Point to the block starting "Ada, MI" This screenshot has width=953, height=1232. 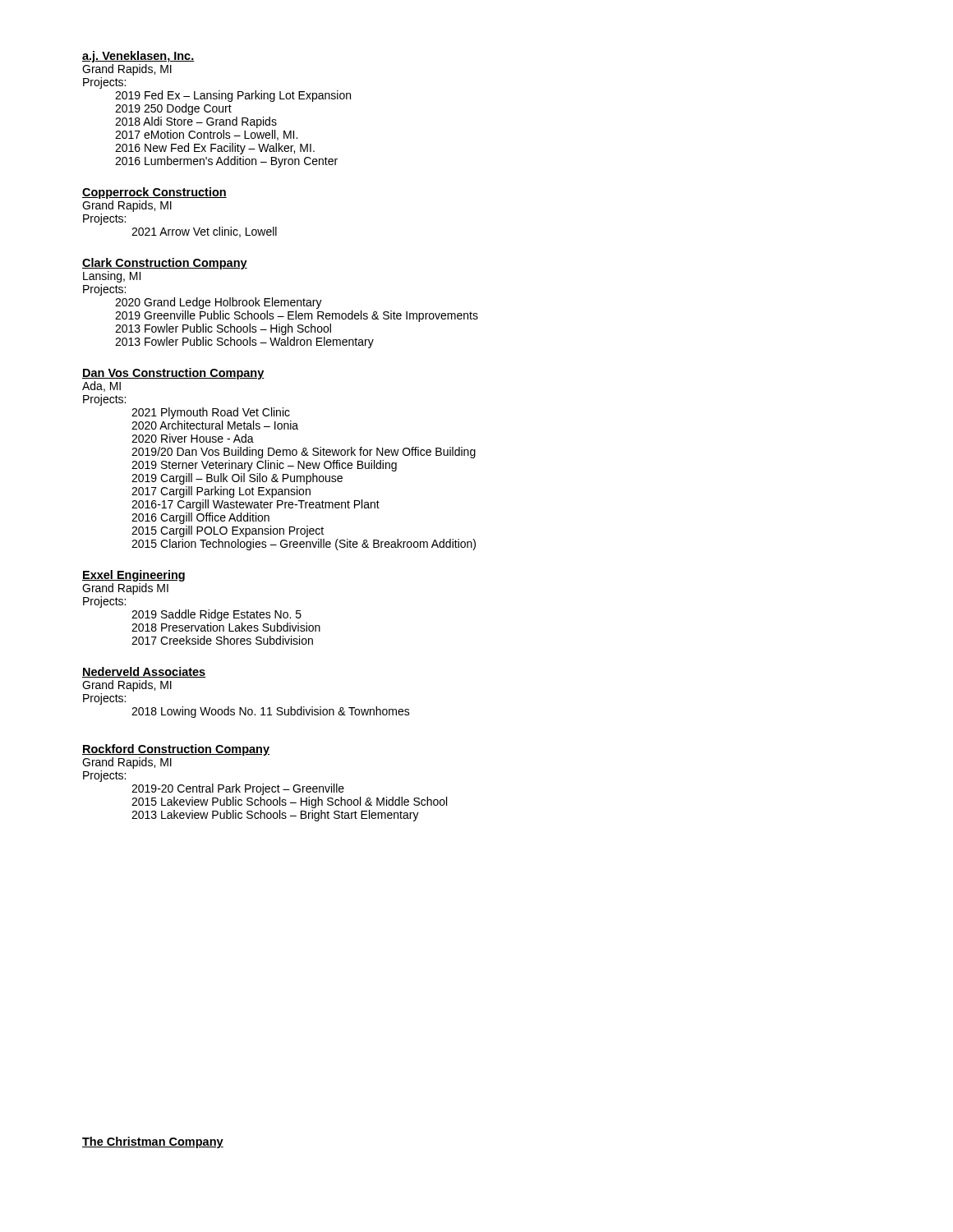102,386
